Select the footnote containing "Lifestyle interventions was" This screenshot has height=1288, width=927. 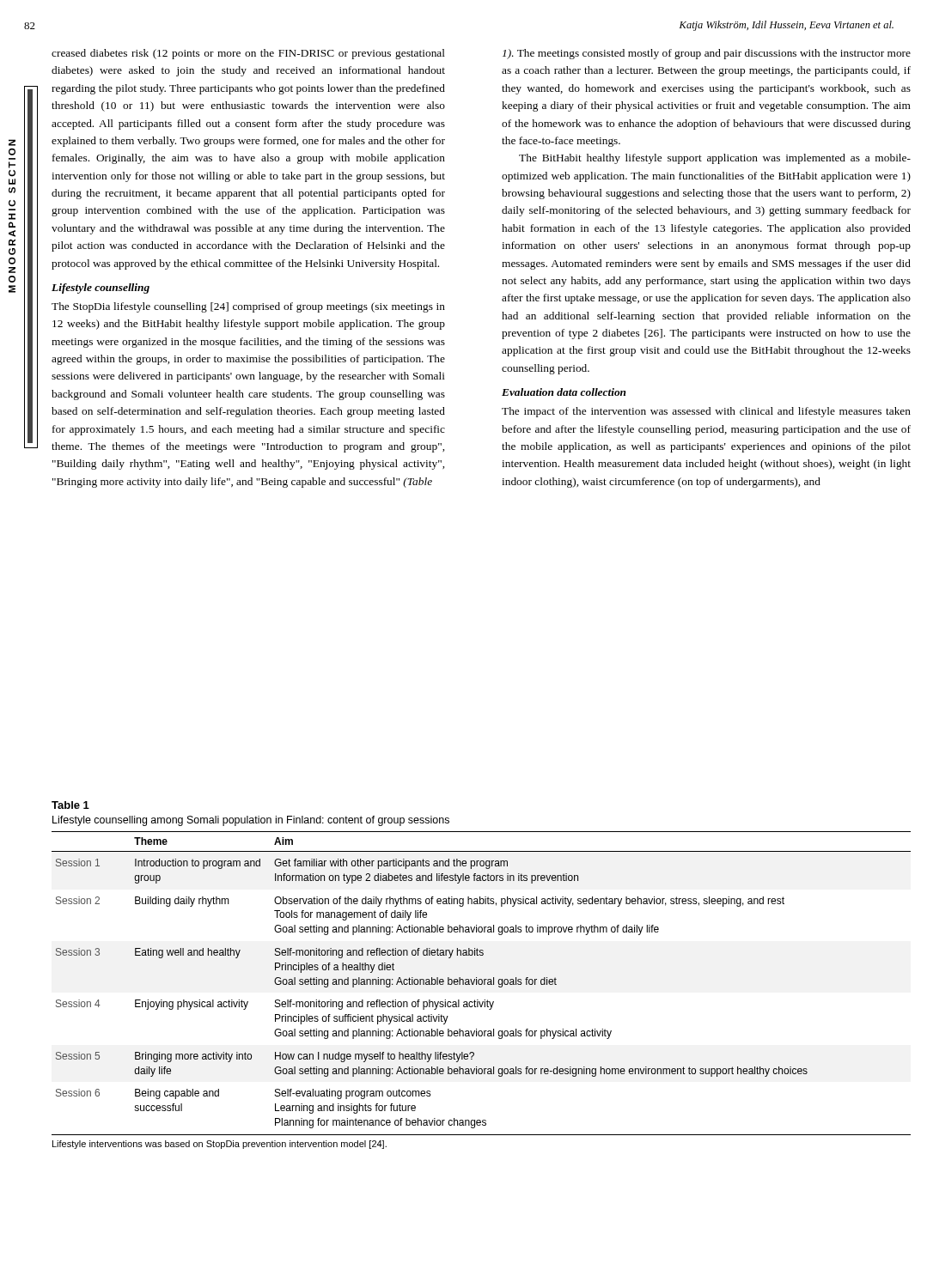[x=219, y=1143]
